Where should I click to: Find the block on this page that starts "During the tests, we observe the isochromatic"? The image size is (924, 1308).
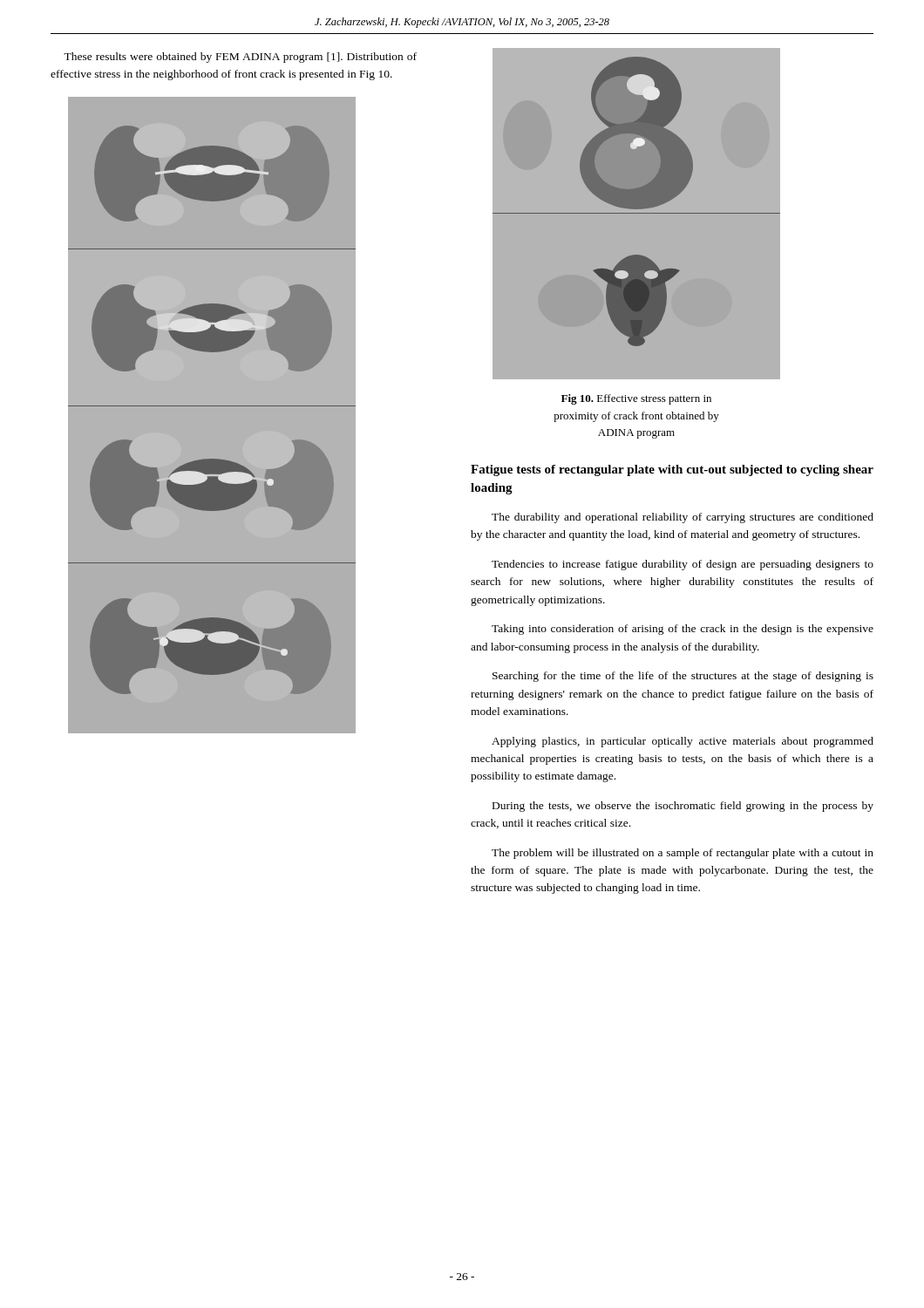pyautogui.click(x=672, y=814)
